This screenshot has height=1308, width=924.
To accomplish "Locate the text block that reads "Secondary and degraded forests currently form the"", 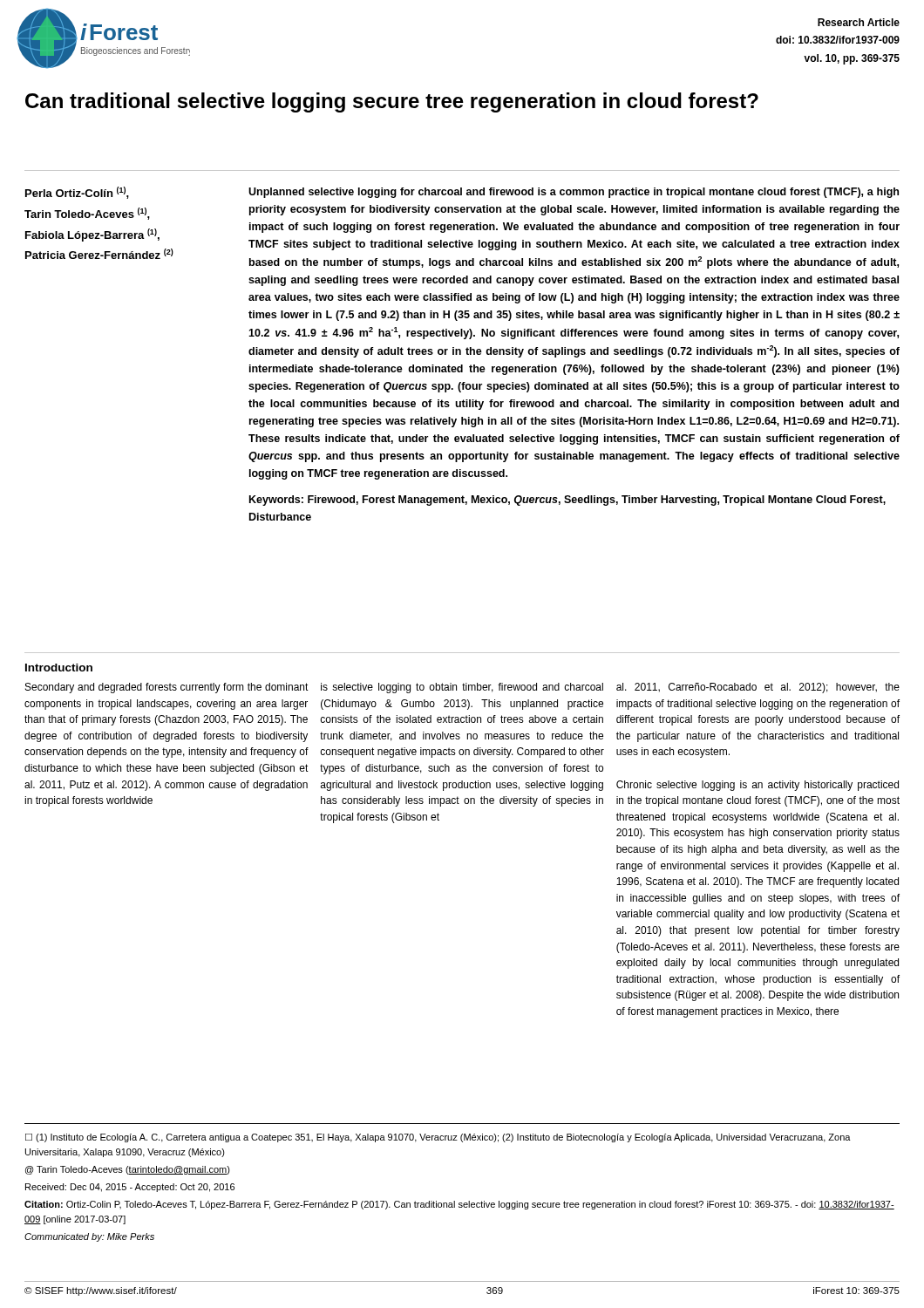I will (166, 744).
